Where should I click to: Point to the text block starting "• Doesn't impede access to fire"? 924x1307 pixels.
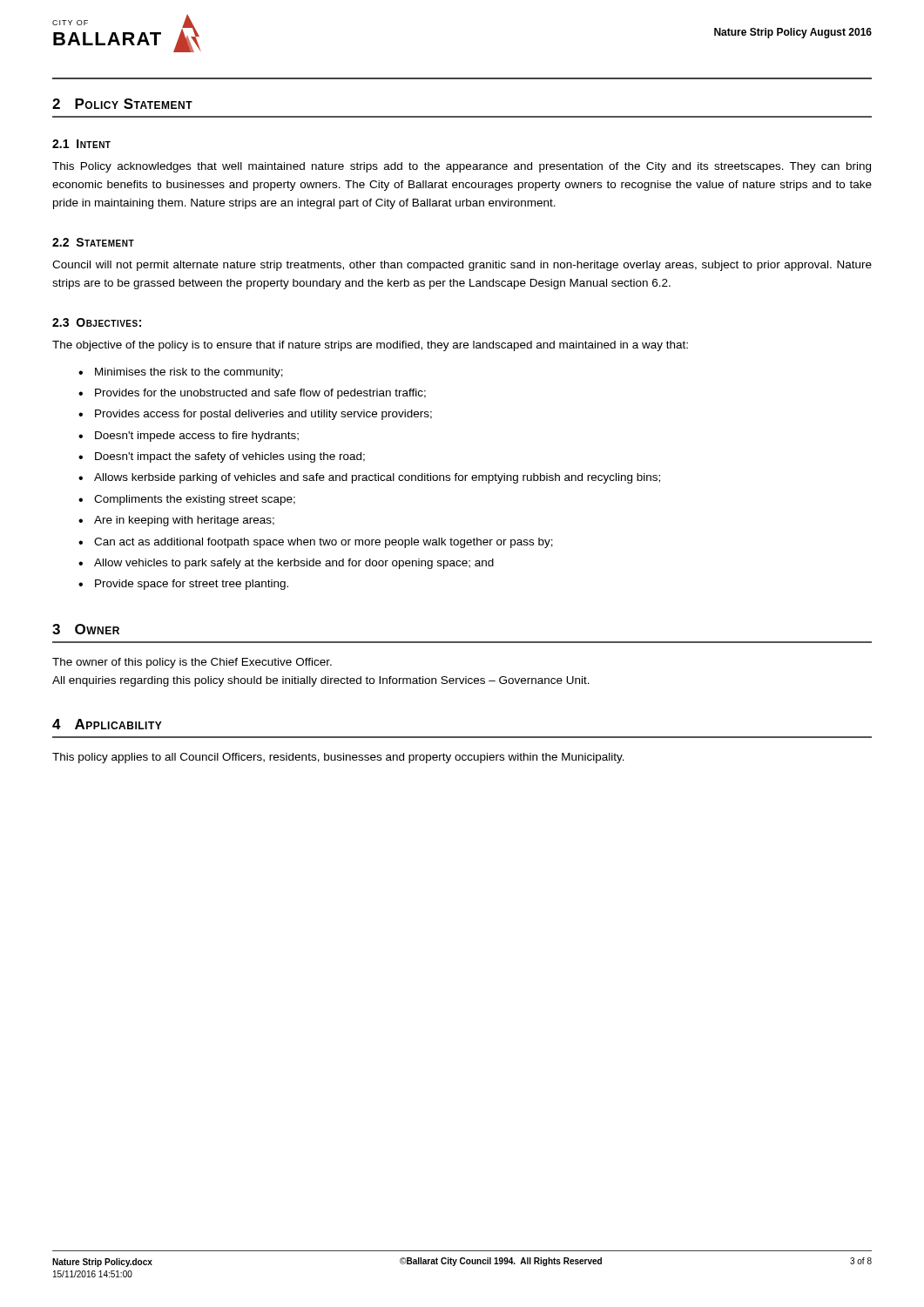(189, 437)
